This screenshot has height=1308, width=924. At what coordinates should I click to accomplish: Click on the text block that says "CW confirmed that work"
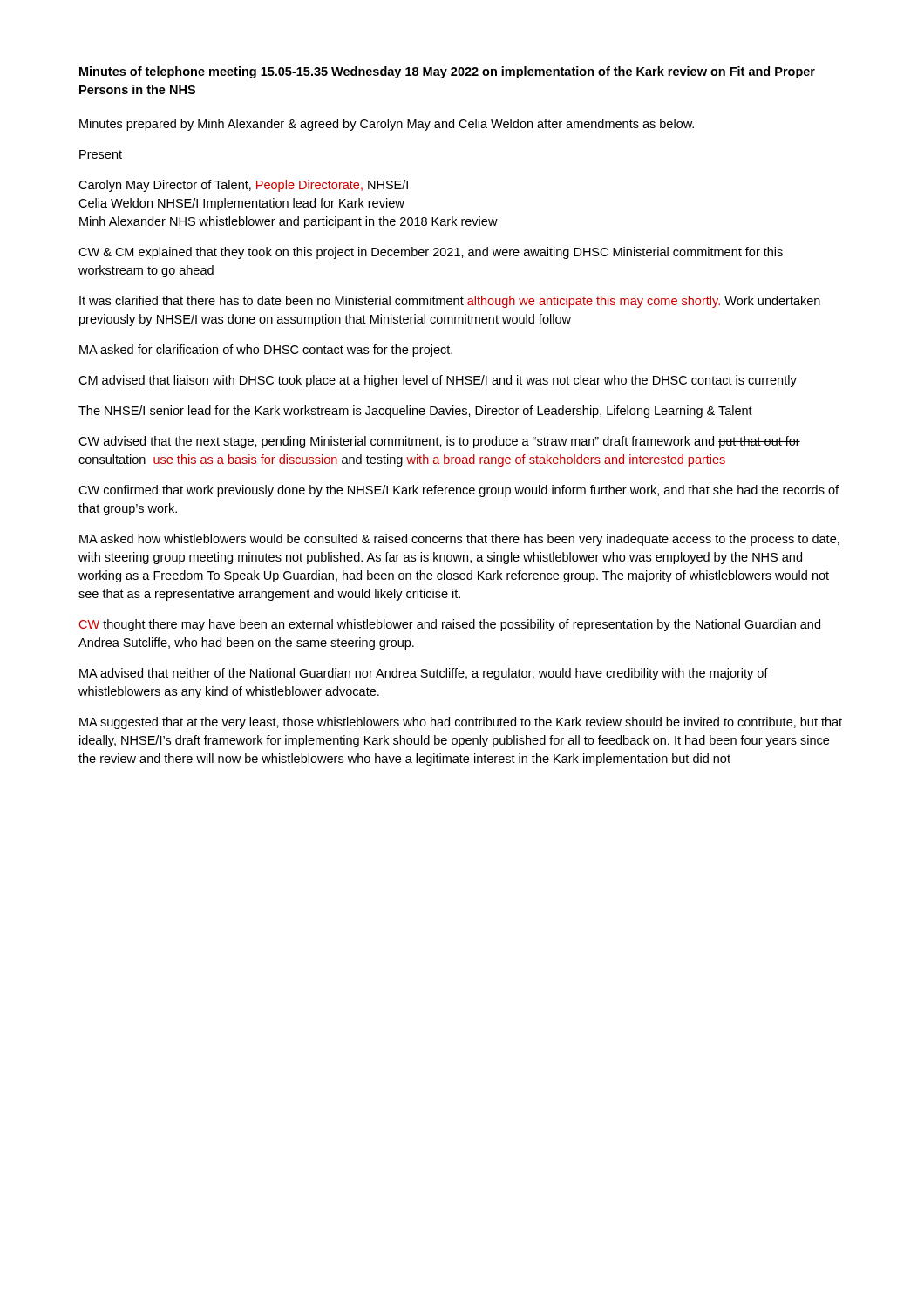(x=459, y=499)
